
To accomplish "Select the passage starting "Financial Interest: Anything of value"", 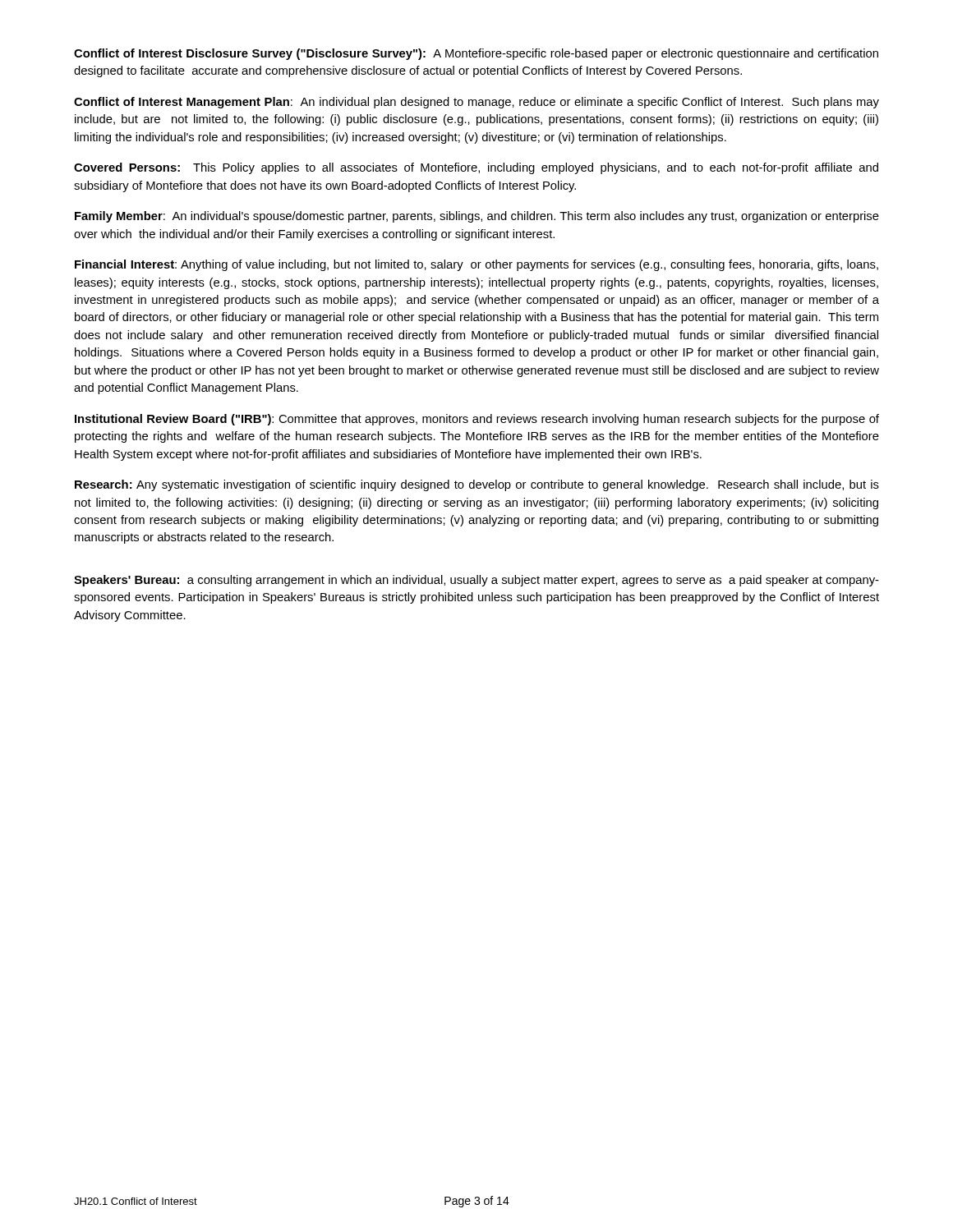I will [476, 326].
